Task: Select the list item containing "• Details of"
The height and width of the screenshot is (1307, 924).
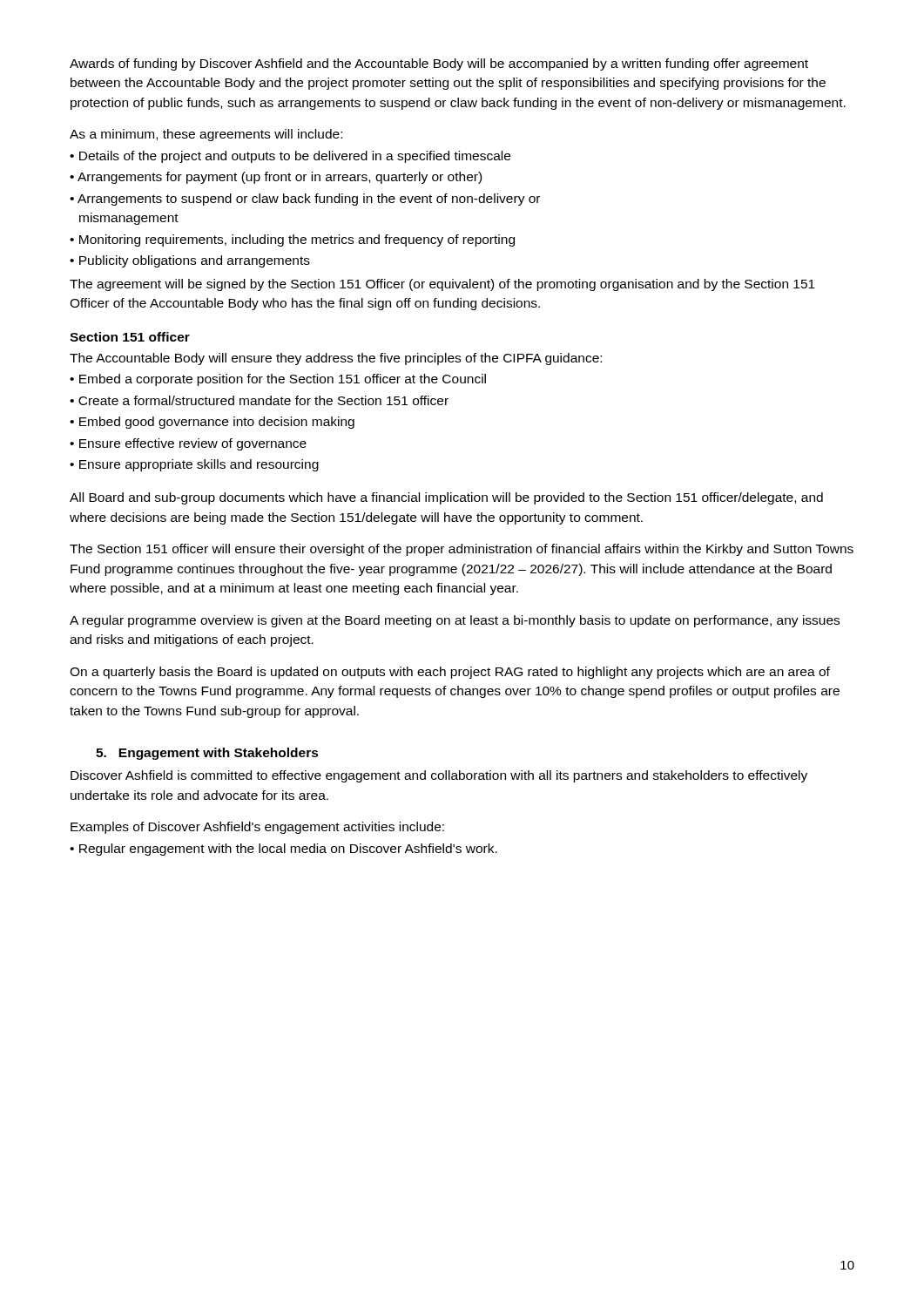Action: [x=290, y=155]
